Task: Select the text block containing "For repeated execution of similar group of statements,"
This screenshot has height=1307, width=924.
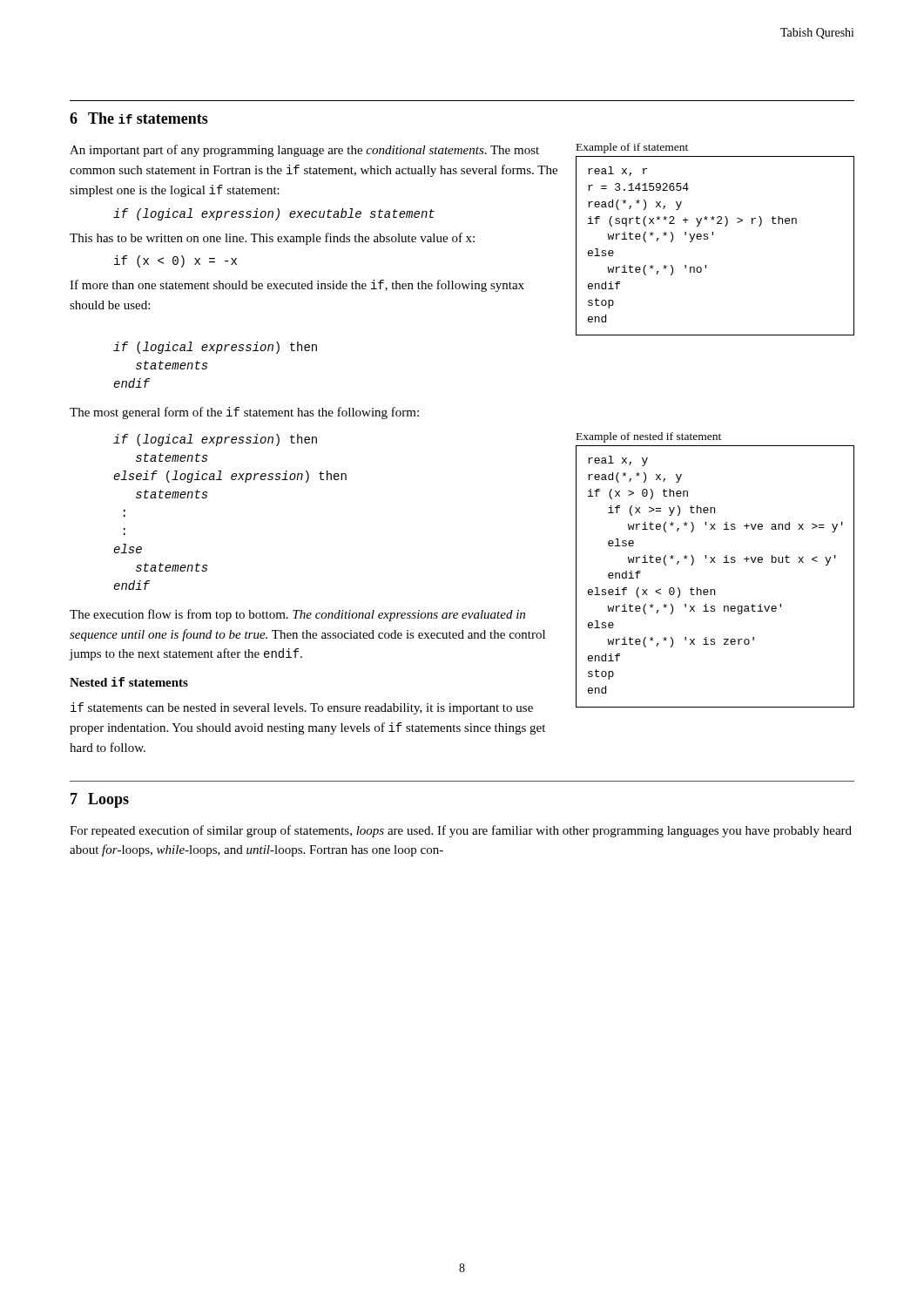Action: click(462, 840)
